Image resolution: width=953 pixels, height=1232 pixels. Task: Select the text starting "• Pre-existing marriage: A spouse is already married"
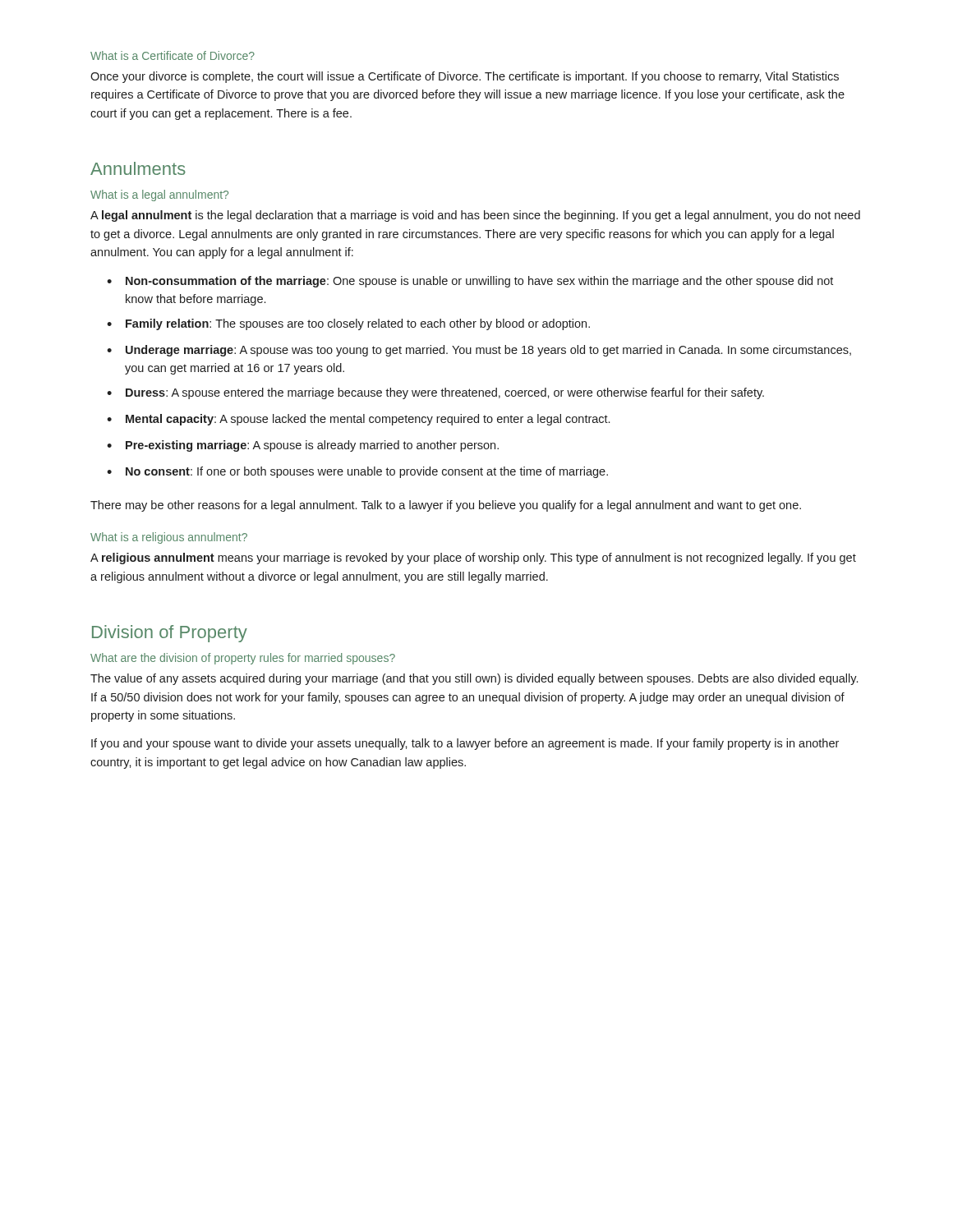coord(303,447)
